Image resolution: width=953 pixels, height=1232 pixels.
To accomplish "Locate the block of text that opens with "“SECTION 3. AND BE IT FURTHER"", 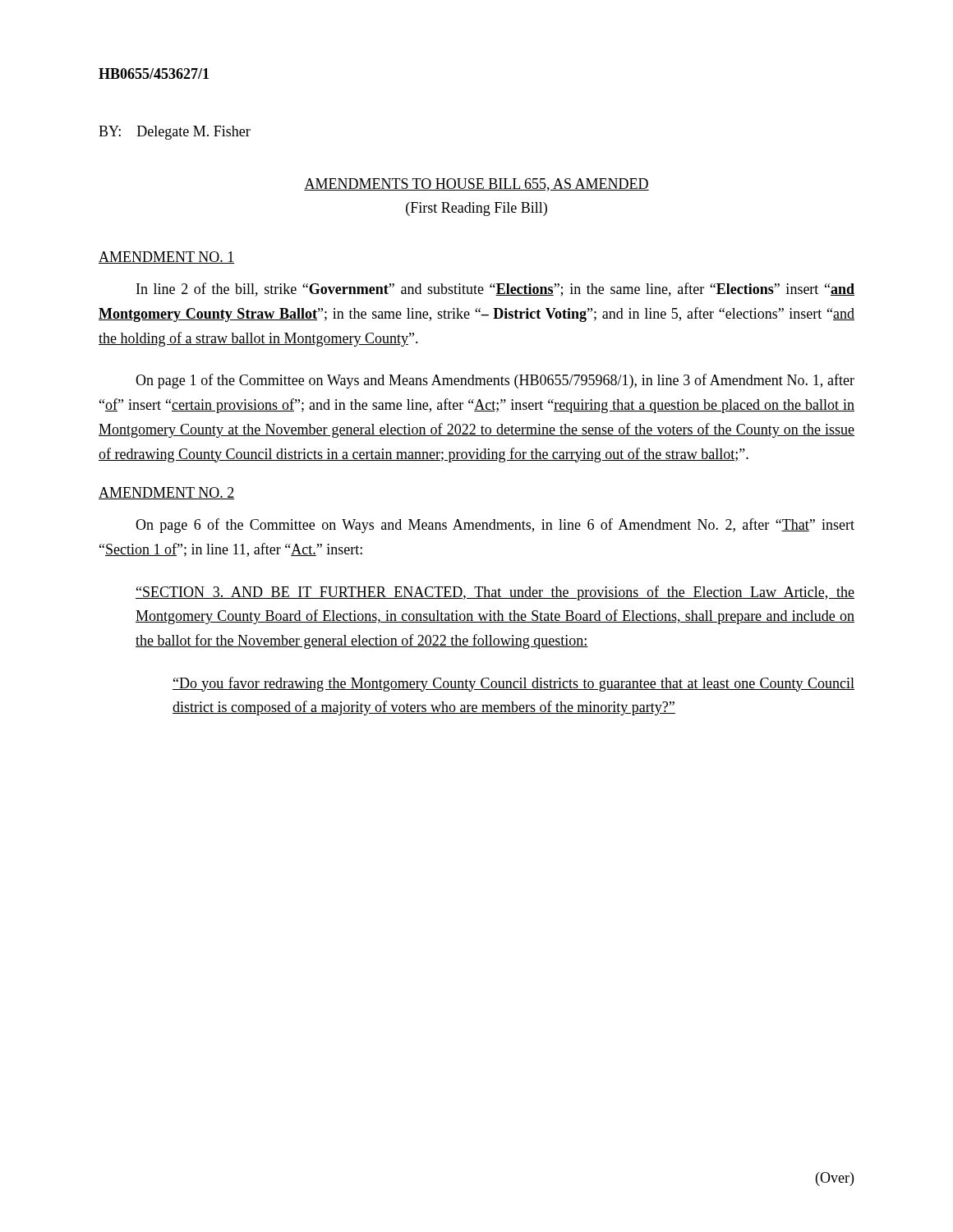I will click(x=495, y=616).
